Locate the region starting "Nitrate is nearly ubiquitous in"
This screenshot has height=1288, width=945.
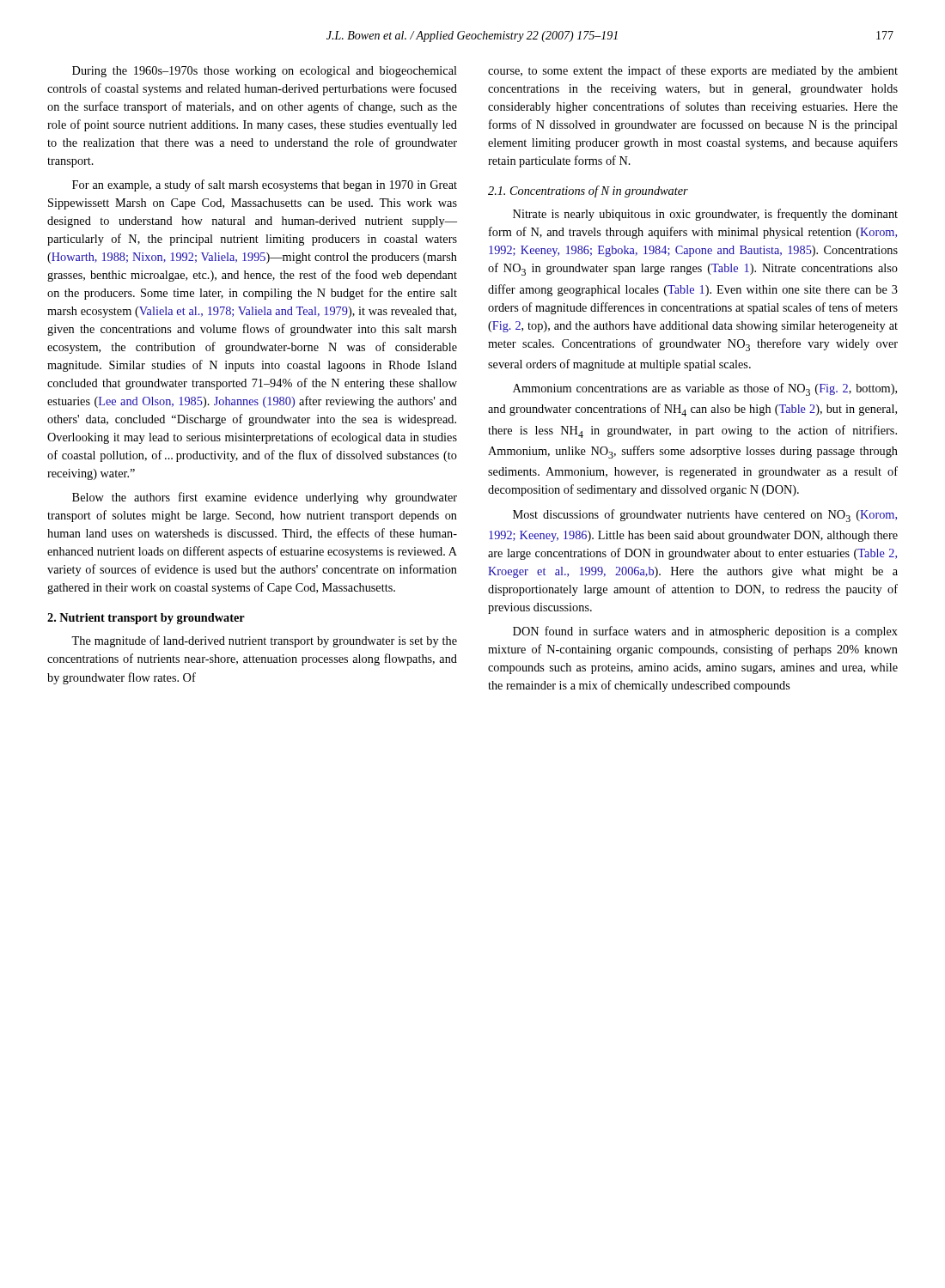coord(693,289)
